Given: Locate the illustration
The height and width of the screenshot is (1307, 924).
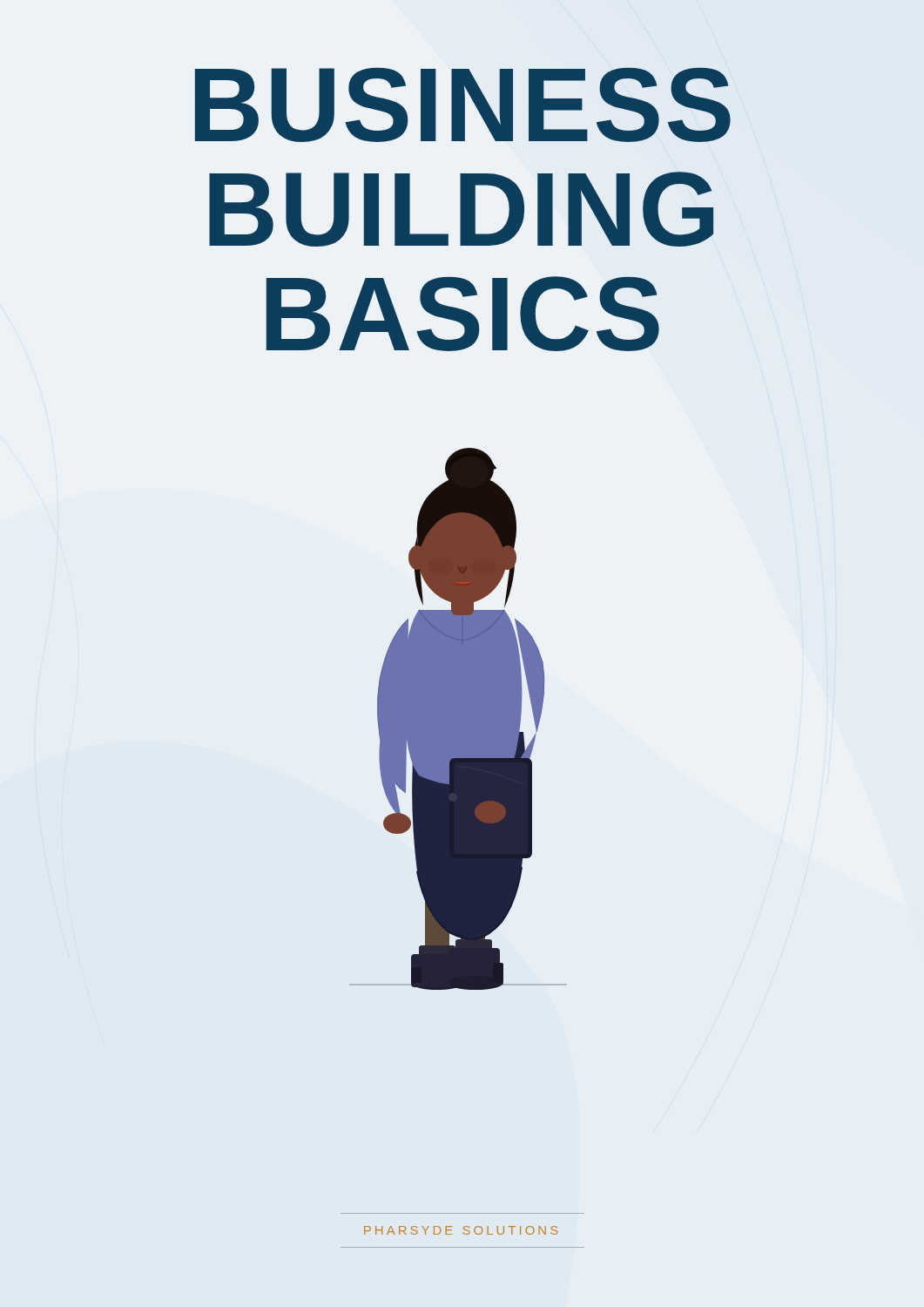Looking at the screenshot, I should pyautogui.click(x=462, y=725).
